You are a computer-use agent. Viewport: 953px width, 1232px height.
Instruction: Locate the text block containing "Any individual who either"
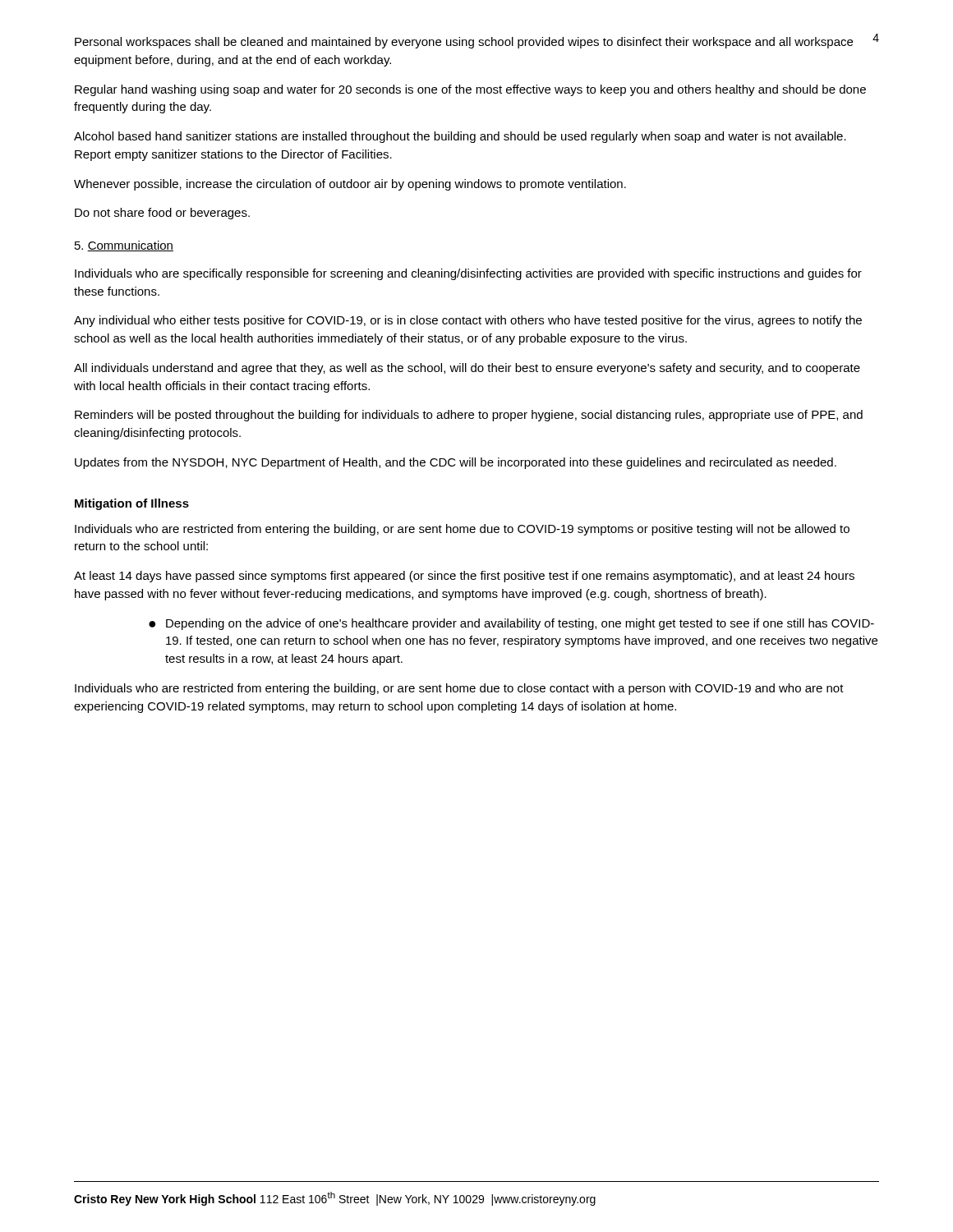pos(476,329)
